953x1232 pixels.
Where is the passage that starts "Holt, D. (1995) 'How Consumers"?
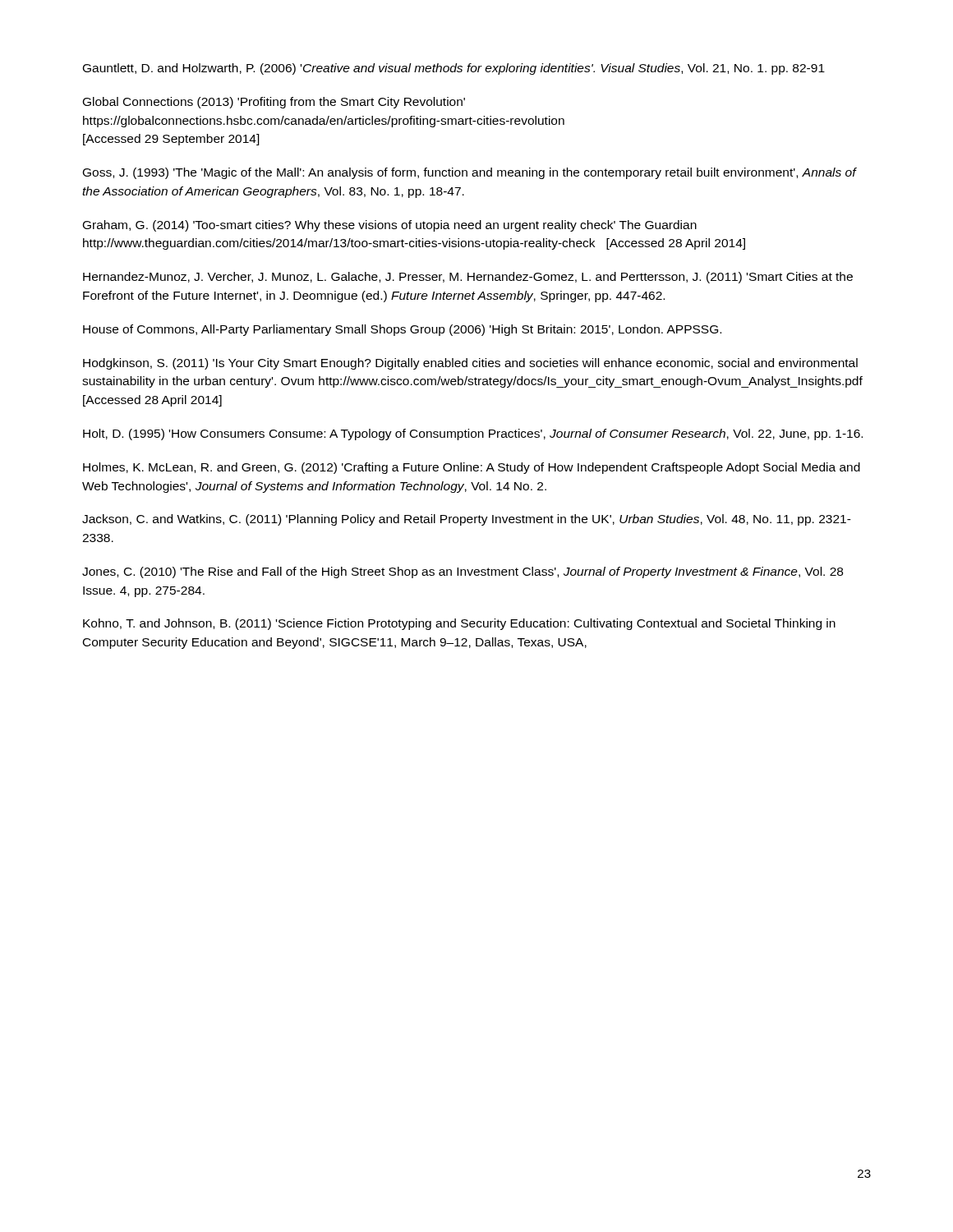(473, 433)
